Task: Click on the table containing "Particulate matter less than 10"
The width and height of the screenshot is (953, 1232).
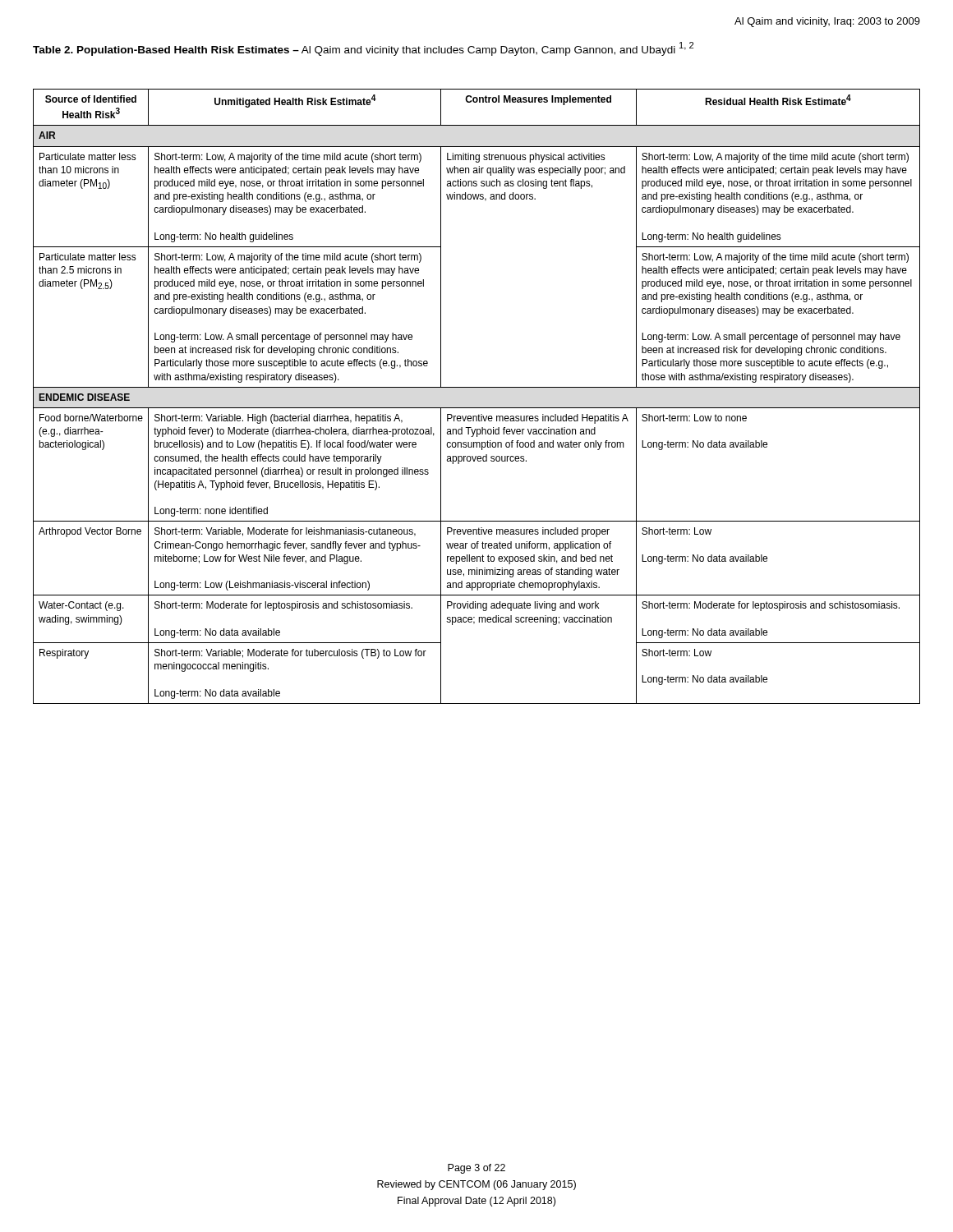Action: [476, 396]
